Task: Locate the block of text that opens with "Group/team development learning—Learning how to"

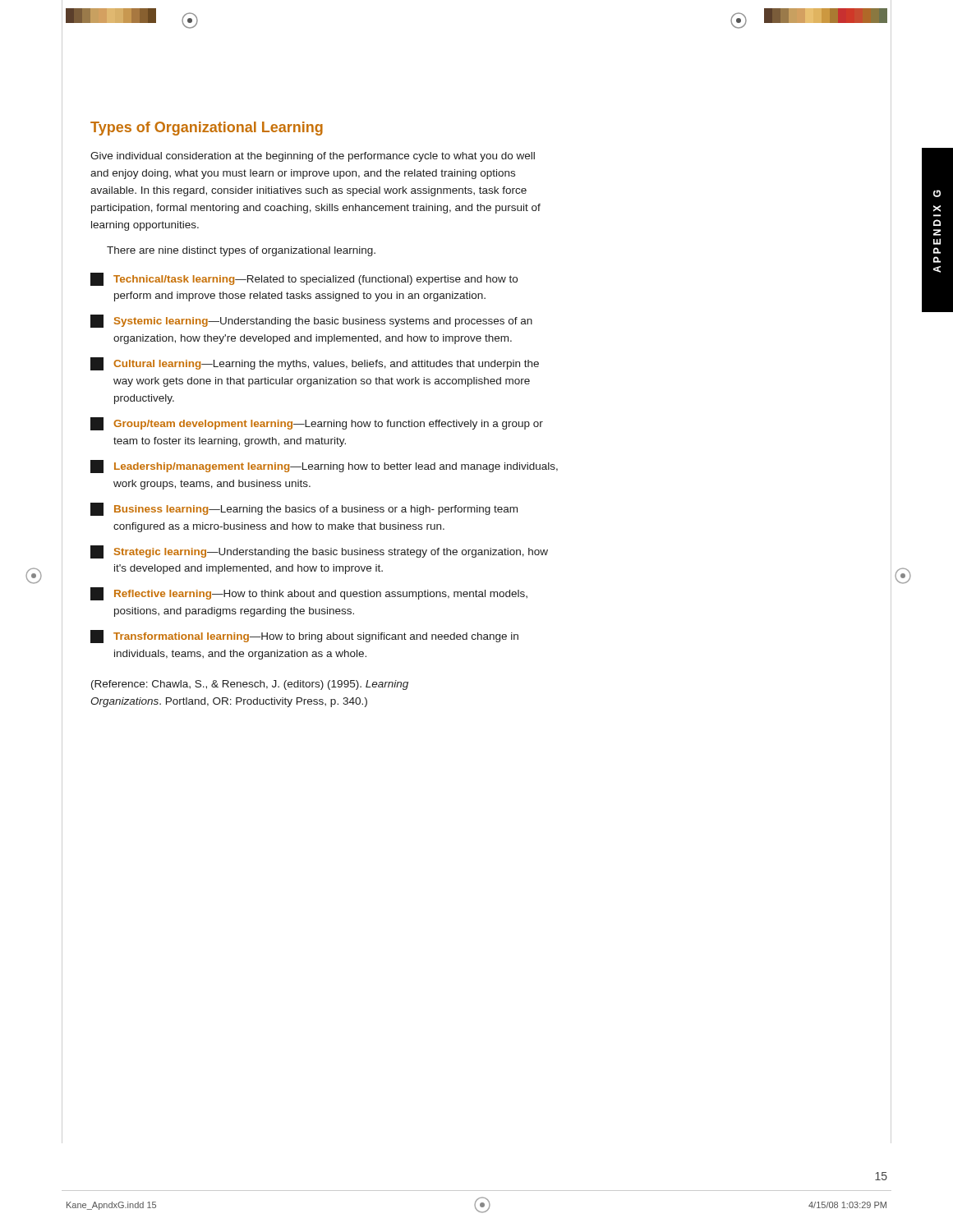Action: 324,433
